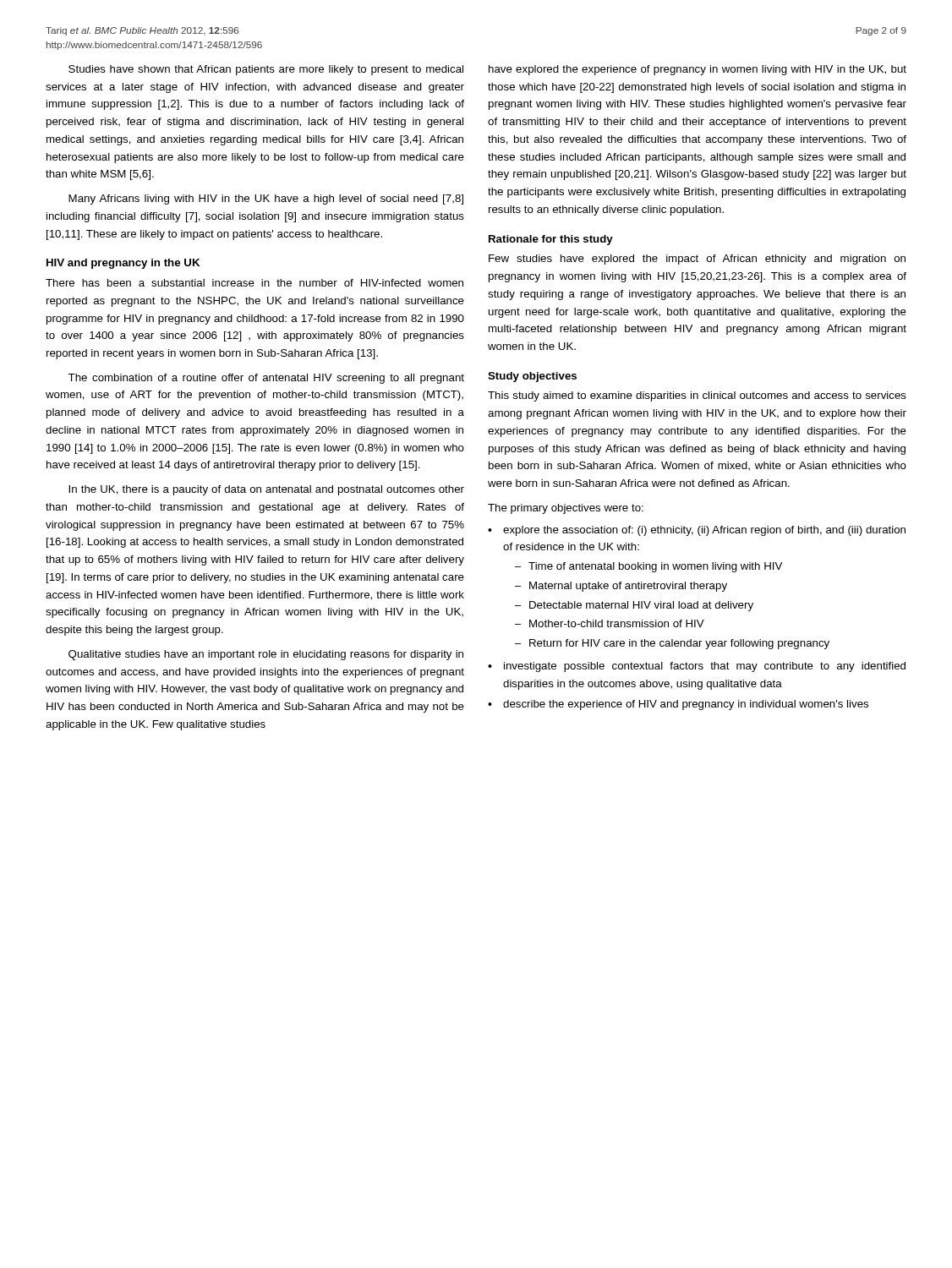Point to the passage starting "have explored the experience of pregnancy in"
Viewport: 952px width, 1268px height.
coord(697,140)
